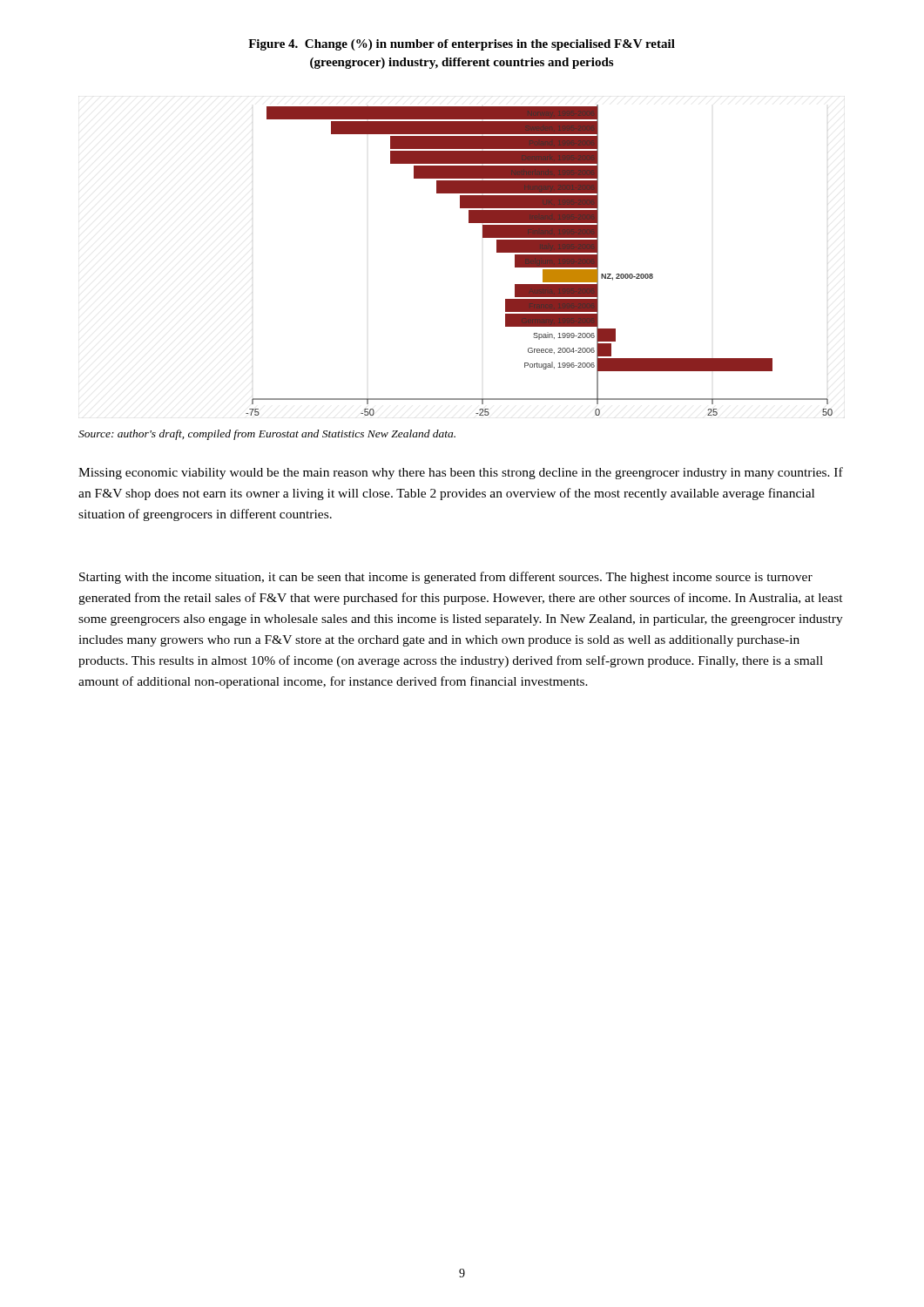This screenshot has height=1307, width=924.
Task: Click on the region starting "Figure 4. Change (%)"
Action: (462, 53)
